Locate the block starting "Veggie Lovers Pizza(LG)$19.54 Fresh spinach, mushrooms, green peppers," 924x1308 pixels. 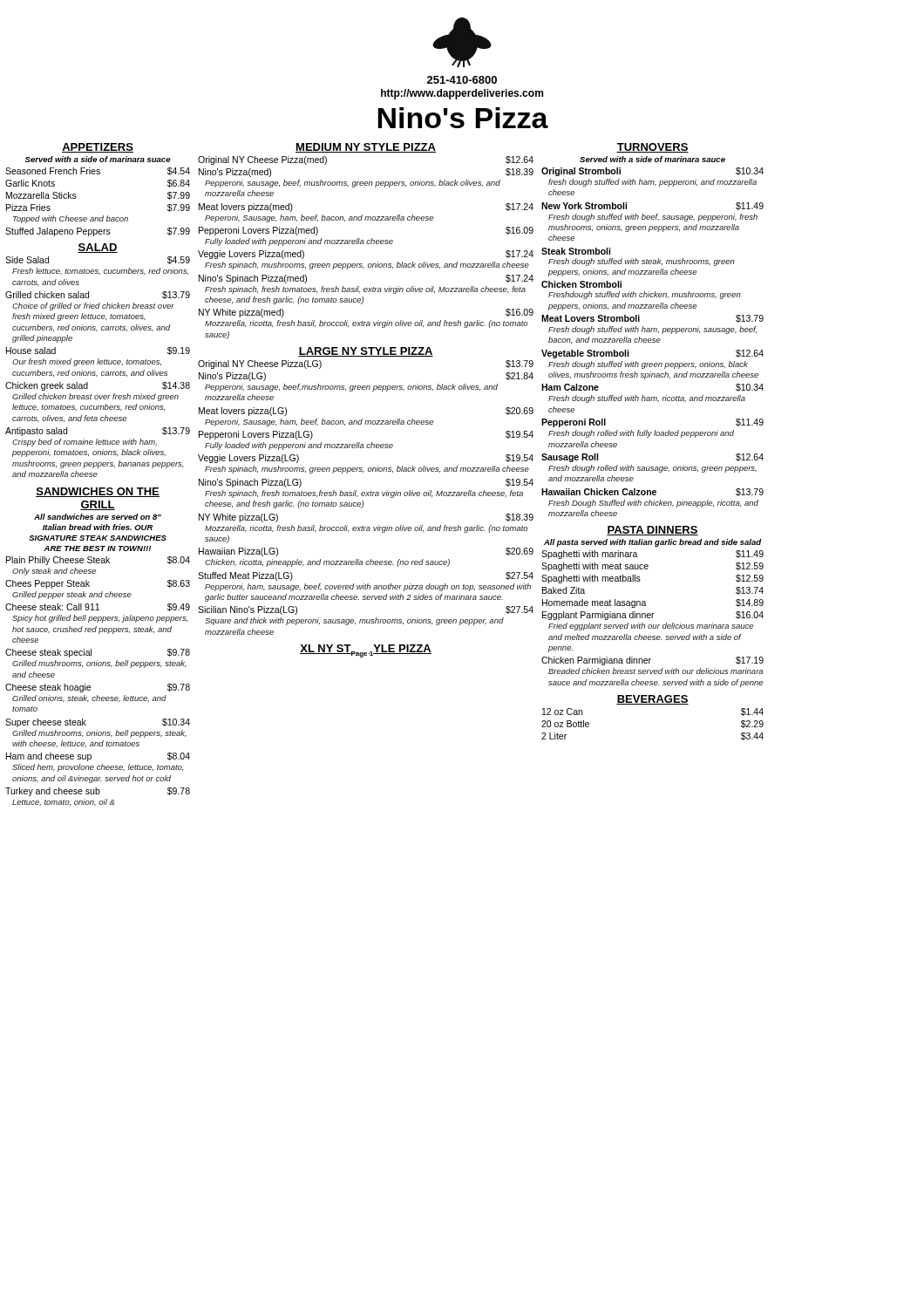pos(366,464)
